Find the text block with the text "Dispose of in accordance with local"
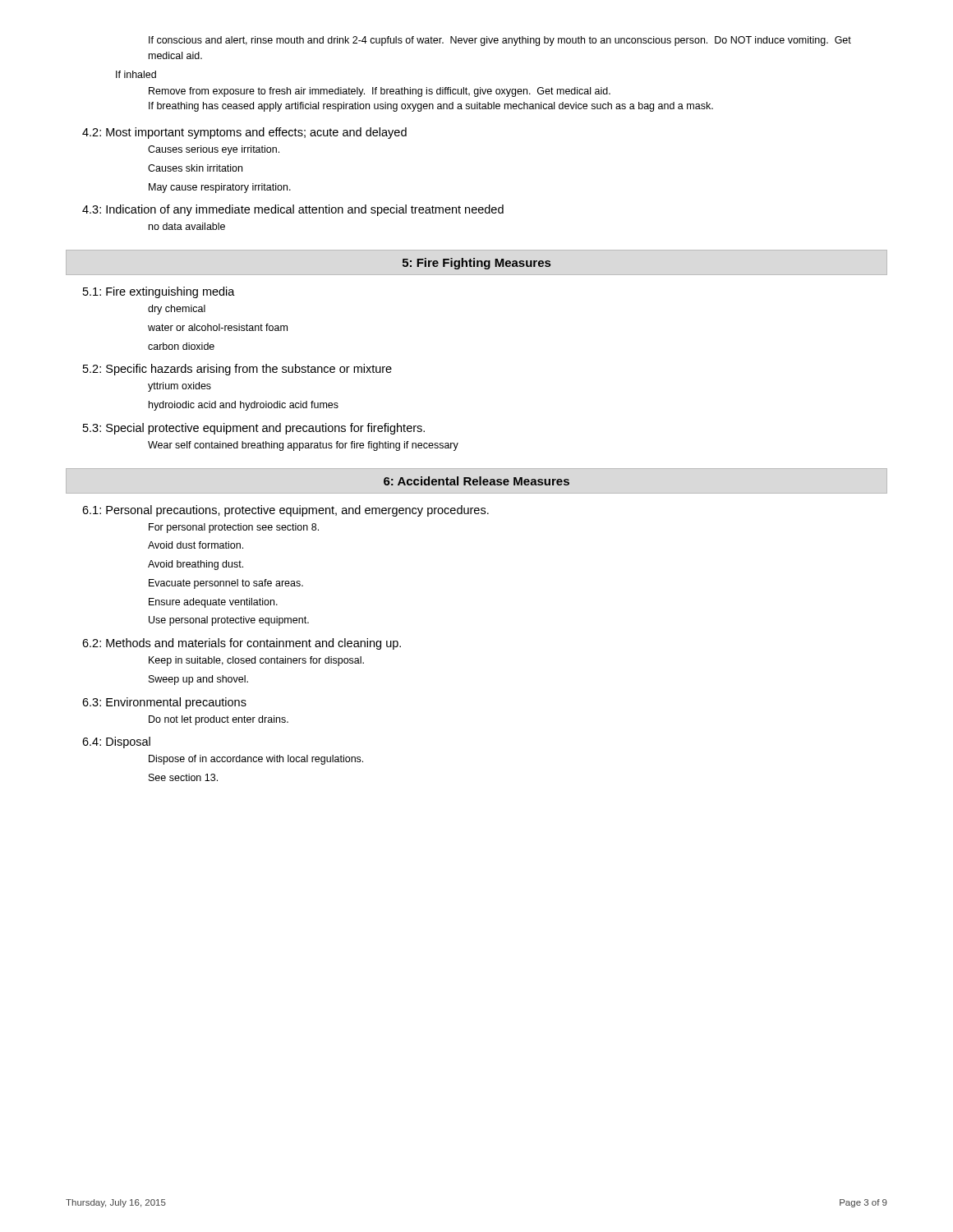This screenshot has width=953, height=1232. (x=256, y=759)
